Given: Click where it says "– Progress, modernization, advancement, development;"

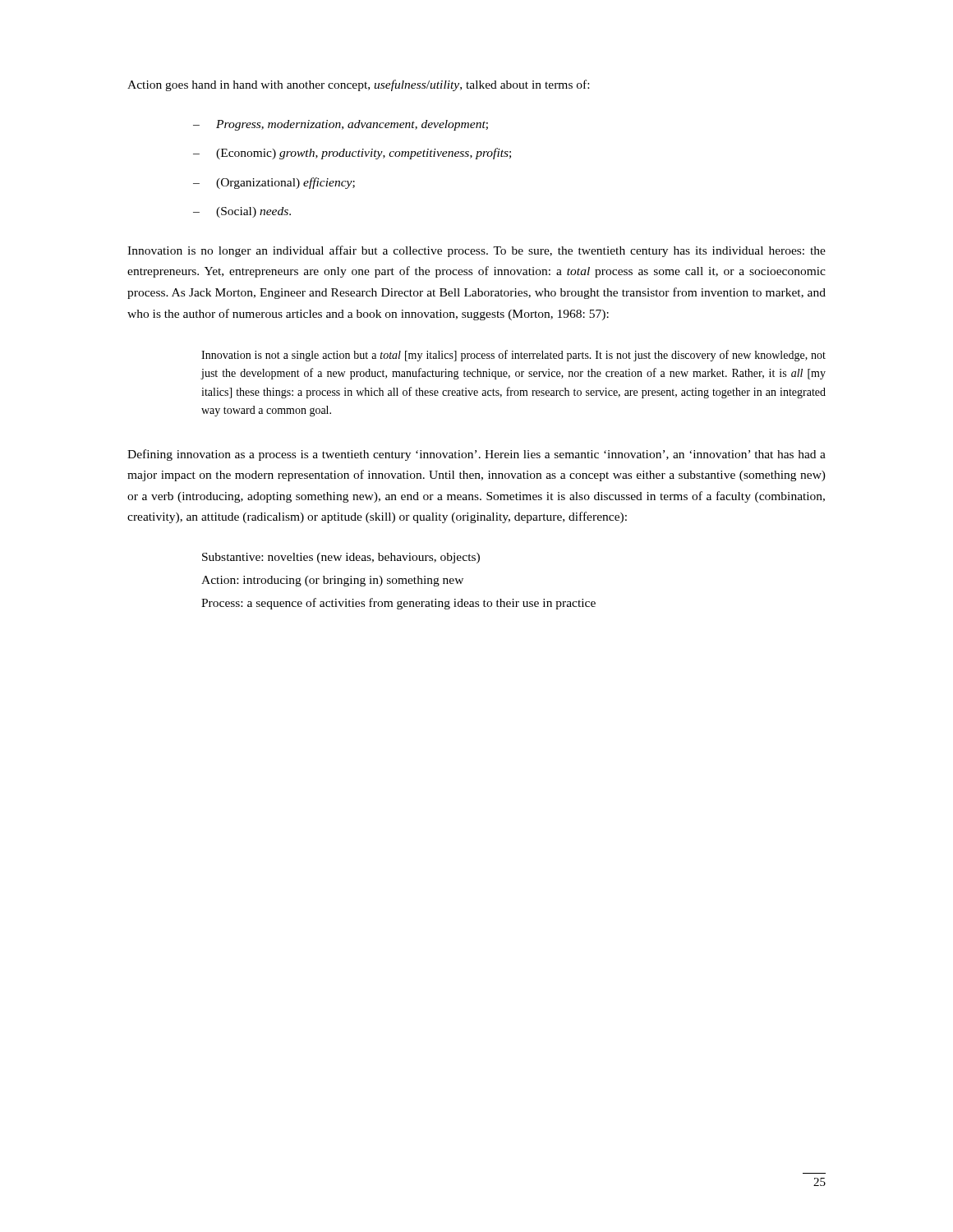Looking at the screenshot, I should [341, 124].
